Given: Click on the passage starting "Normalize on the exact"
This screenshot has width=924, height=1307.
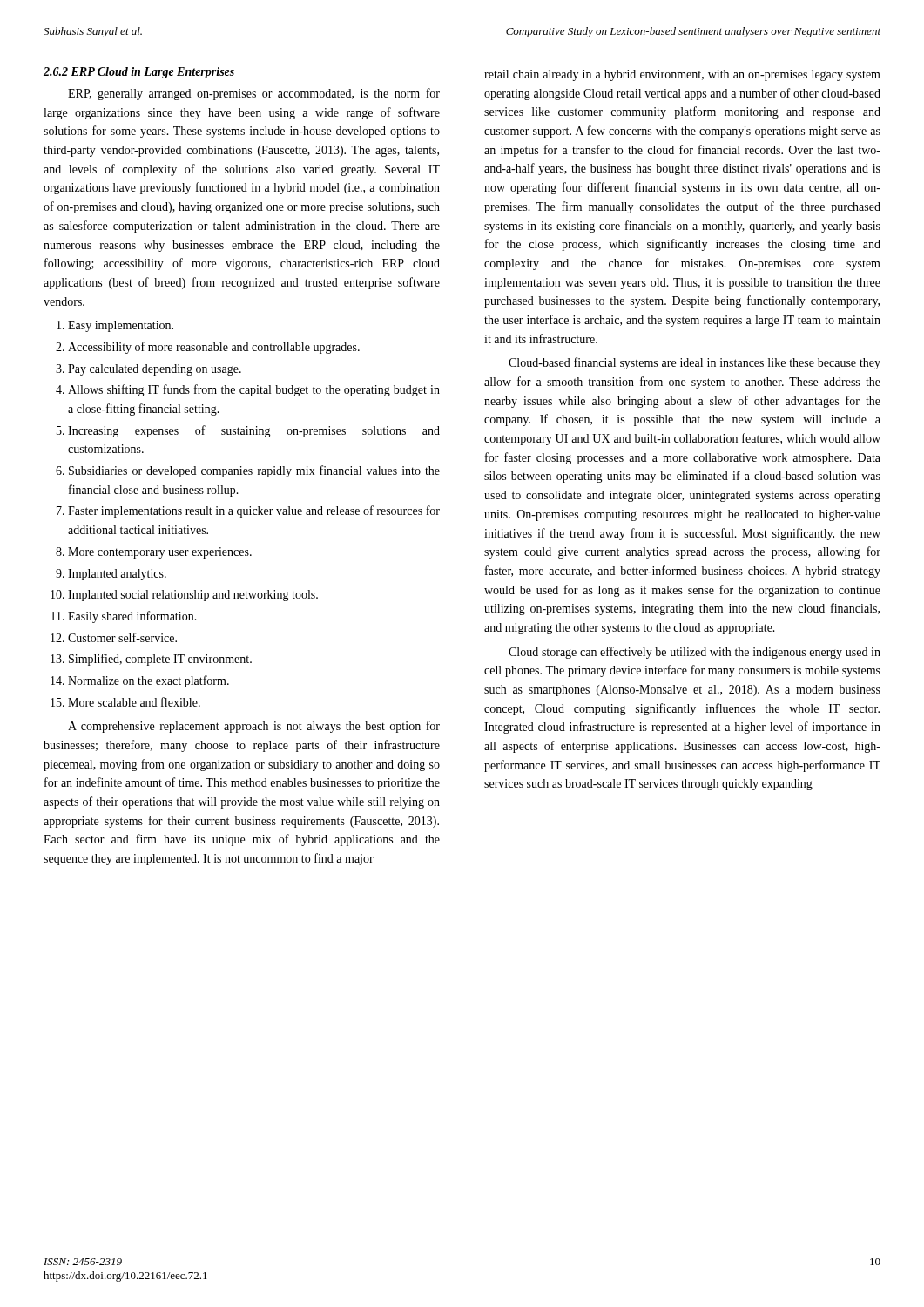Looking at the screenshot, I should point(148,681).
